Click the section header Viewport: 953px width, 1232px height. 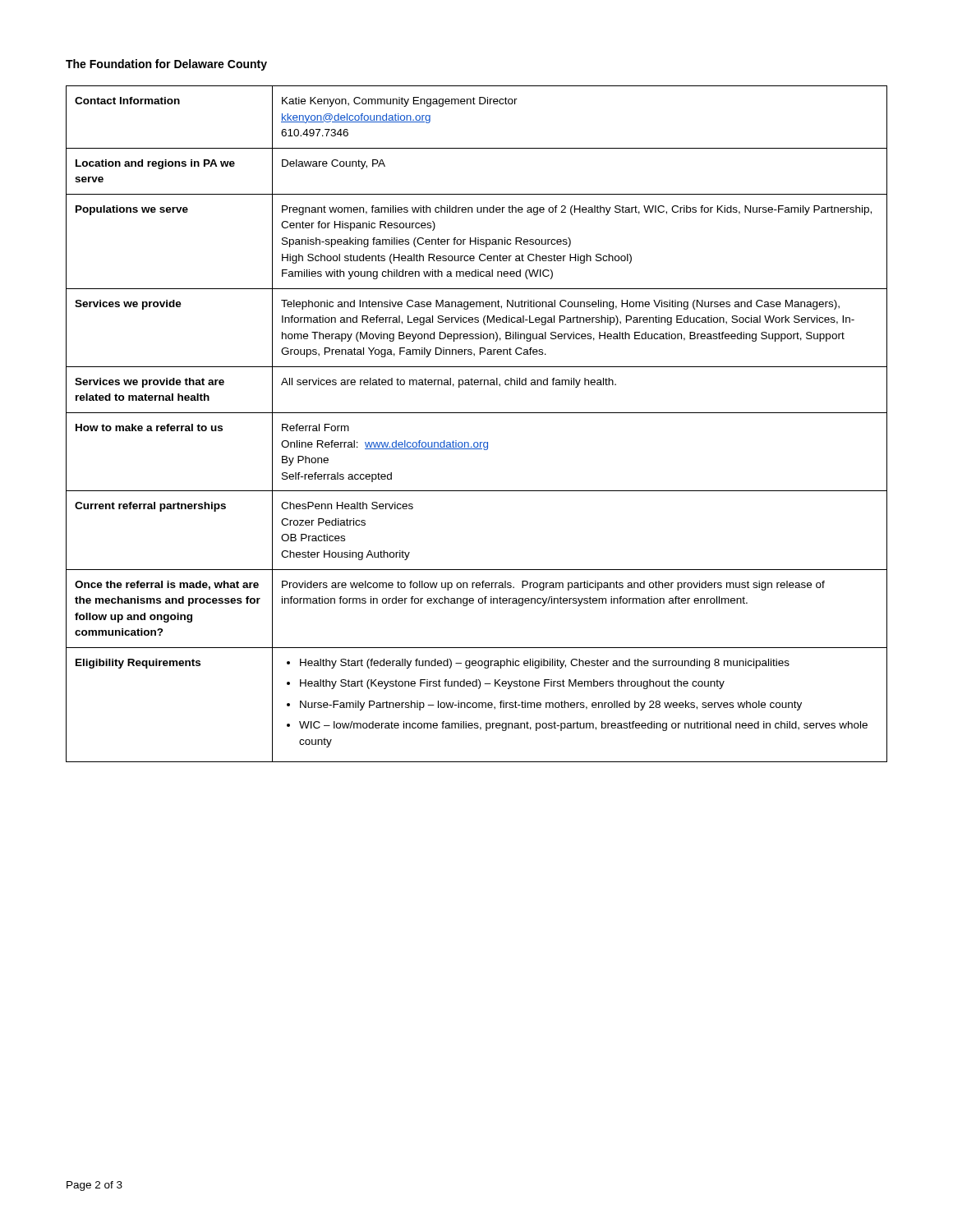[x=166, y=64]
